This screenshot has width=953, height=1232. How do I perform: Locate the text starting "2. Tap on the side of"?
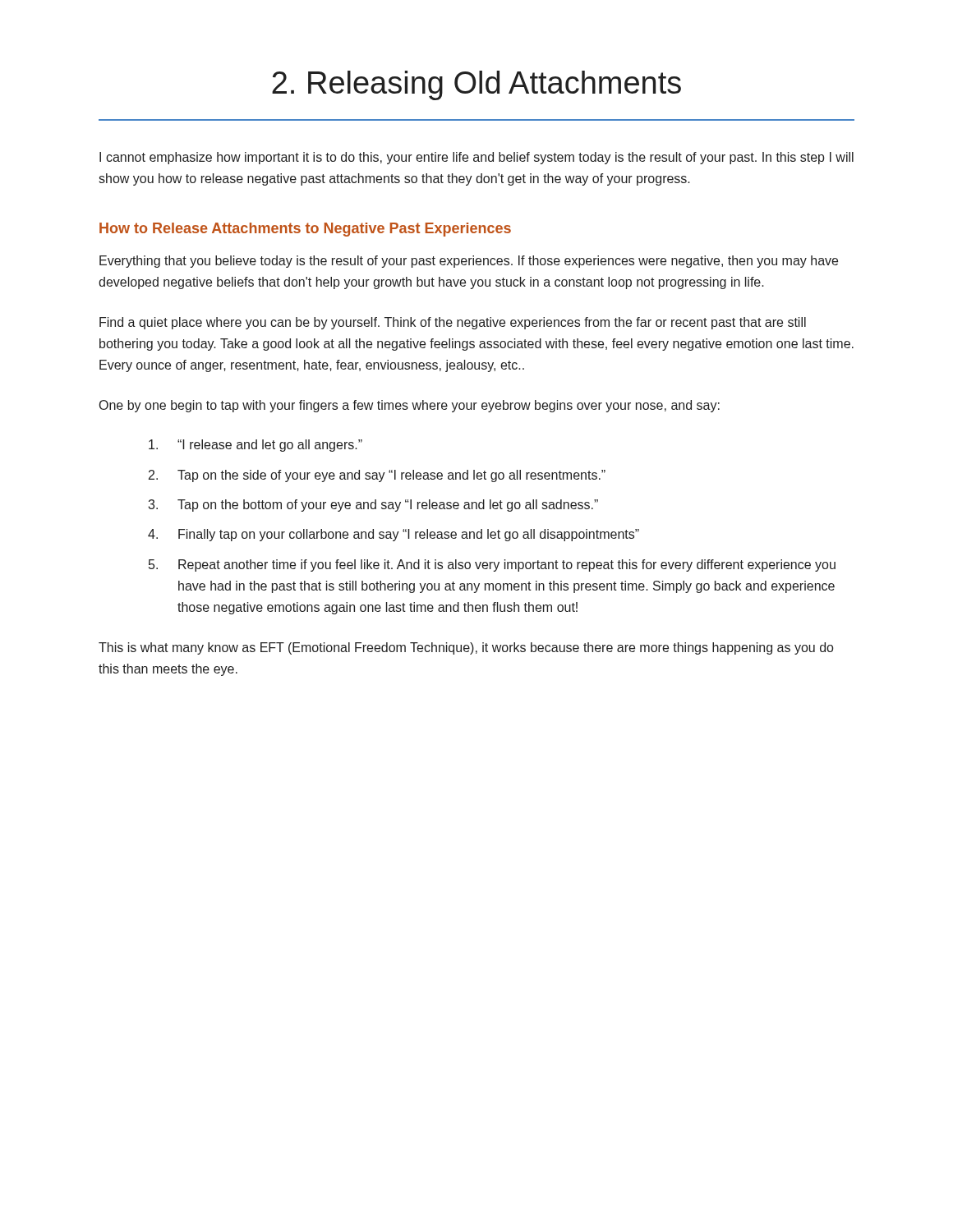point(501,475)
